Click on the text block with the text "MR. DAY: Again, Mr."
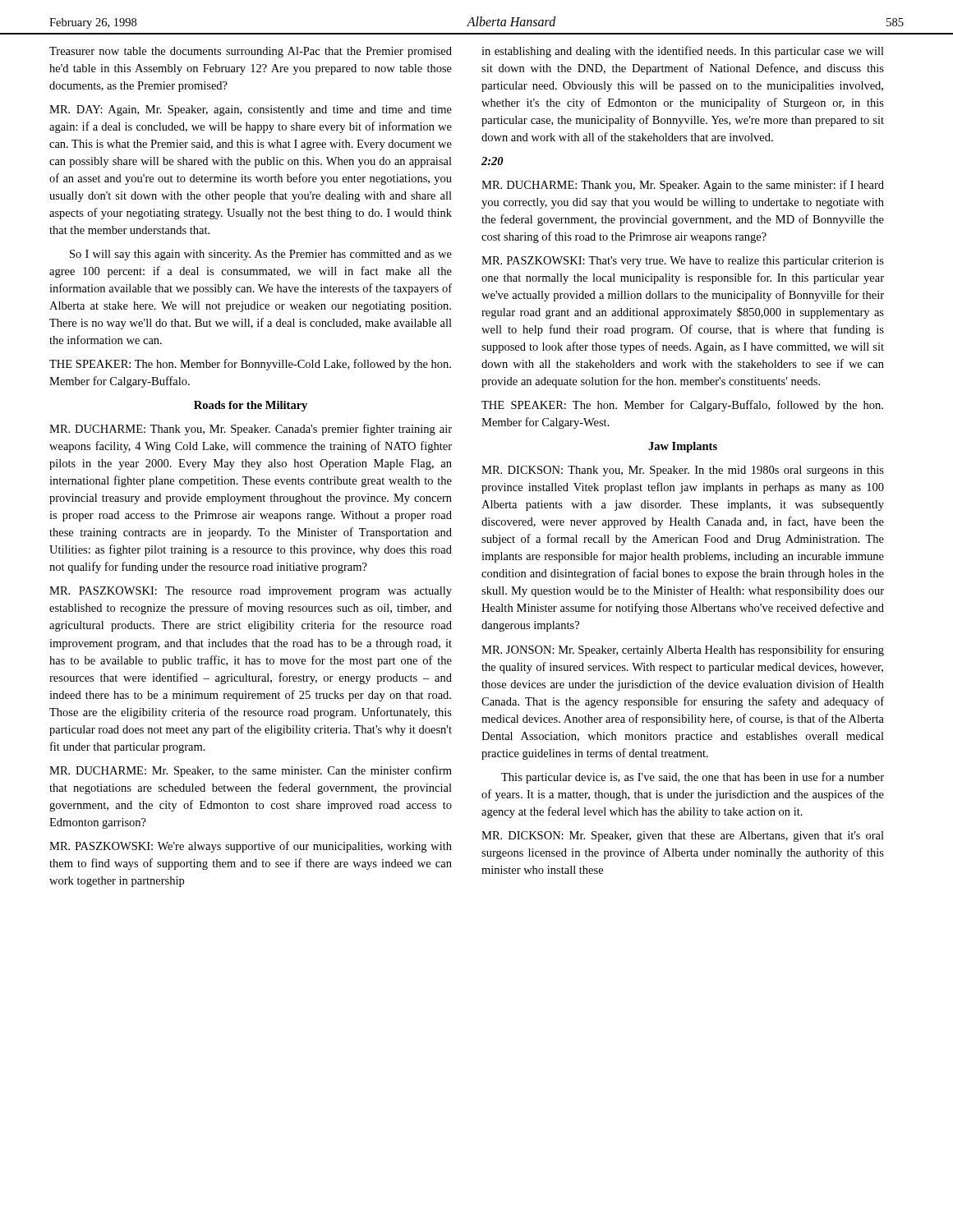 [251, 170]
